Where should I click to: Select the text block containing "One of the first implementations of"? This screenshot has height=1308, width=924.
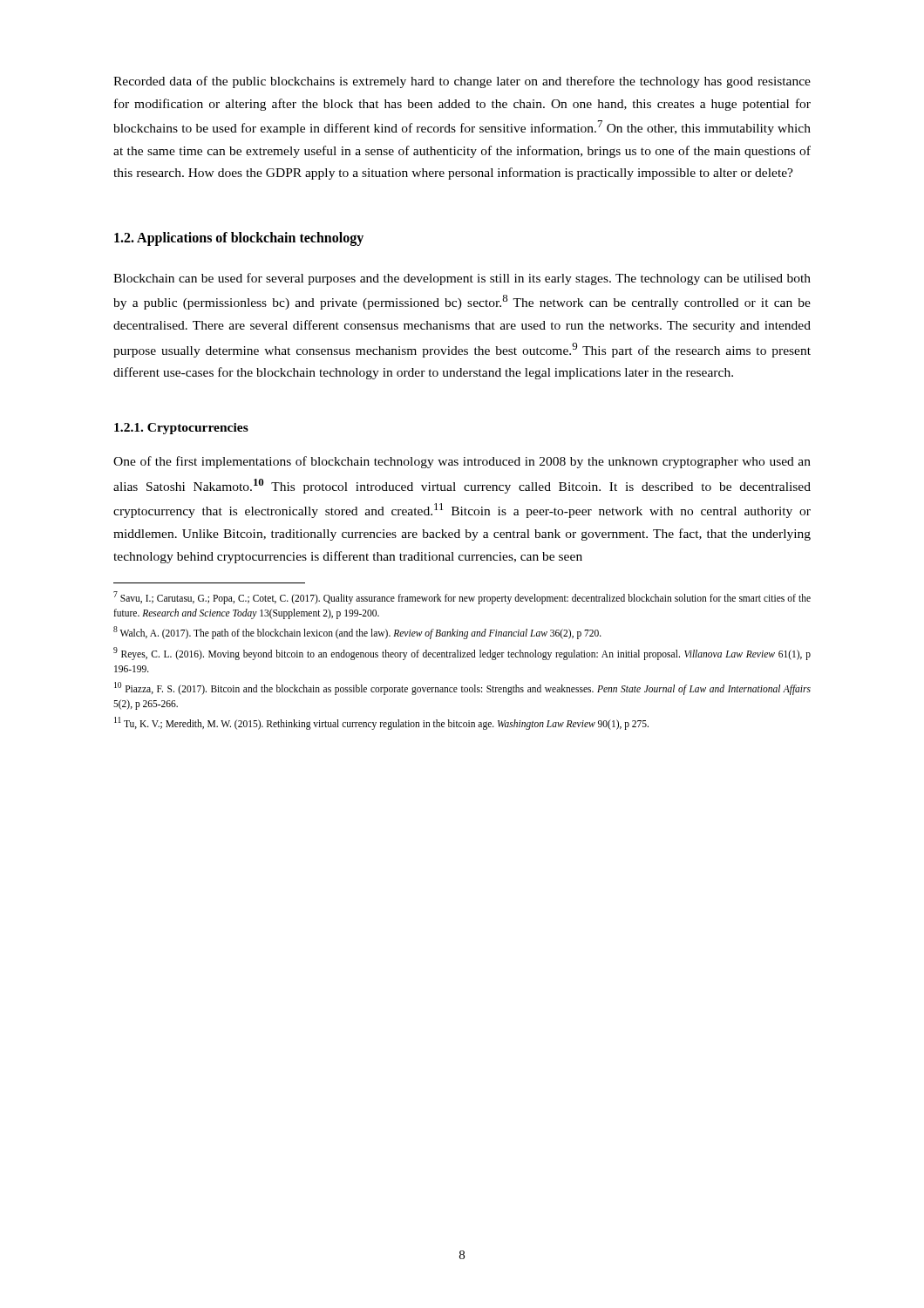[x=462, y=508]
